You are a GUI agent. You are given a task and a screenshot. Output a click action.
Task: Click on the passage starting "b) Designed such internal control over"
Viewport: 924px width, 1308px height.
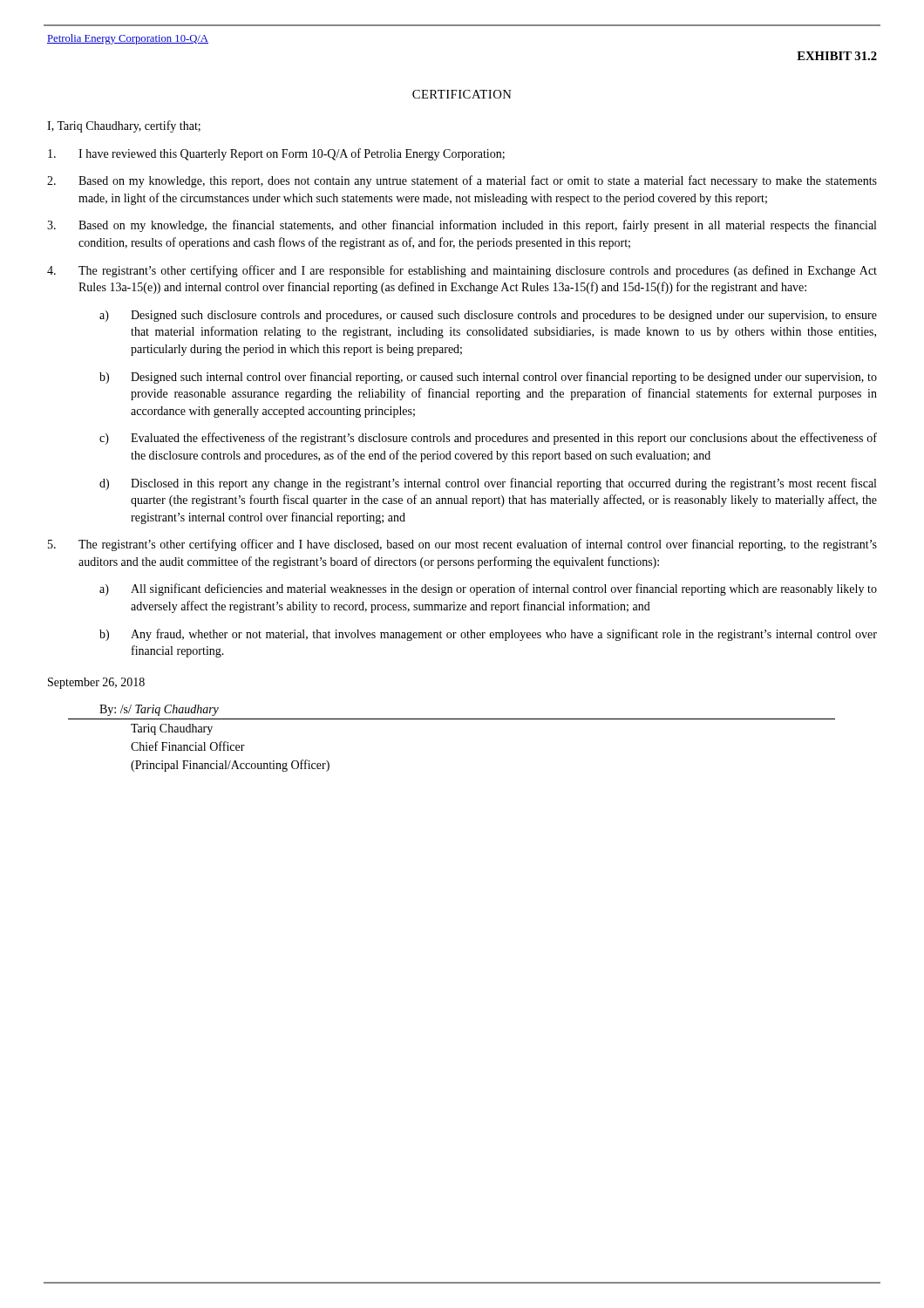coord(488,394)
